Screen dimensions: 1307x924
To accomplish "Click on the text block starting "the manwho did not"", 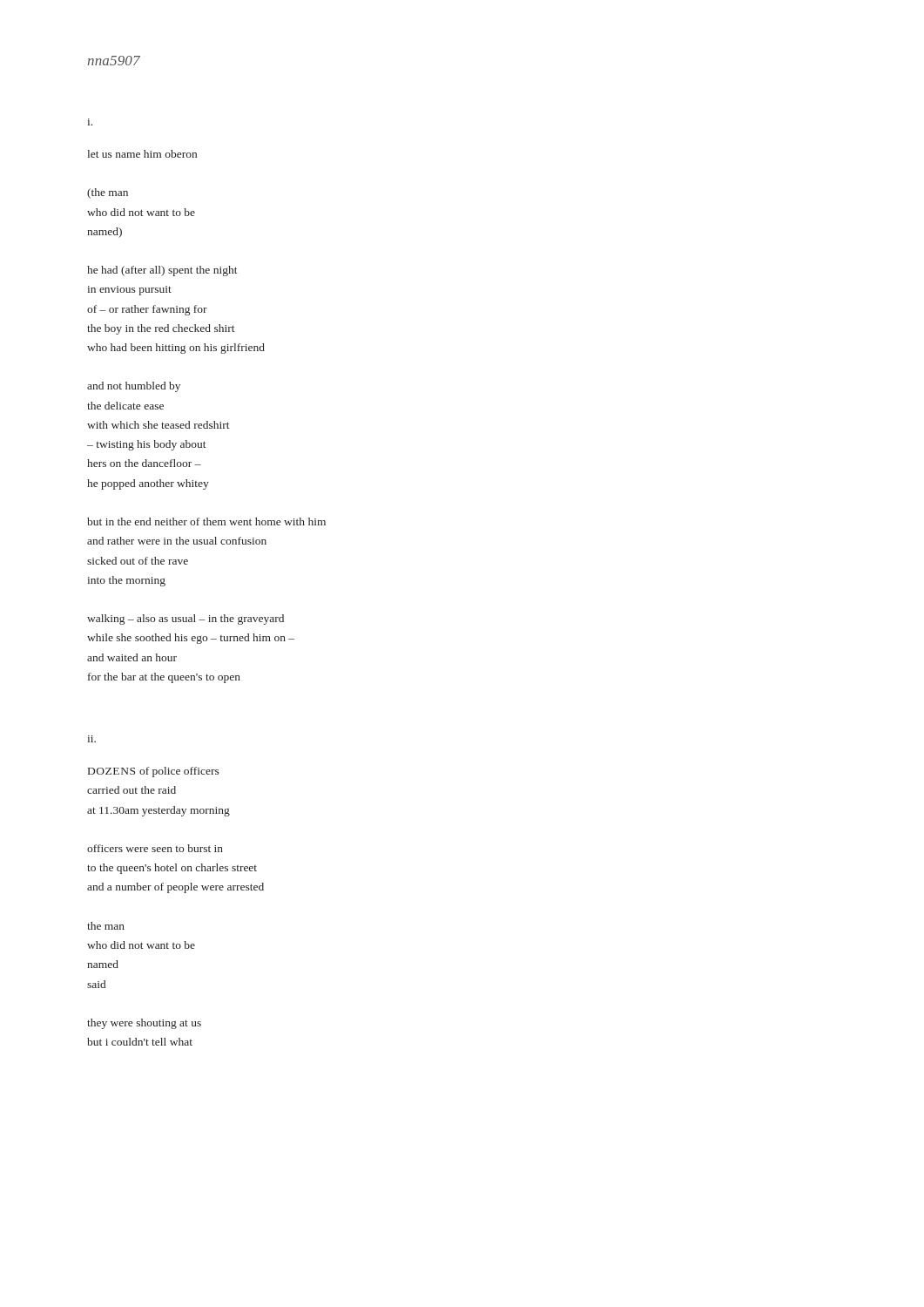I will (x=141, y=955).
